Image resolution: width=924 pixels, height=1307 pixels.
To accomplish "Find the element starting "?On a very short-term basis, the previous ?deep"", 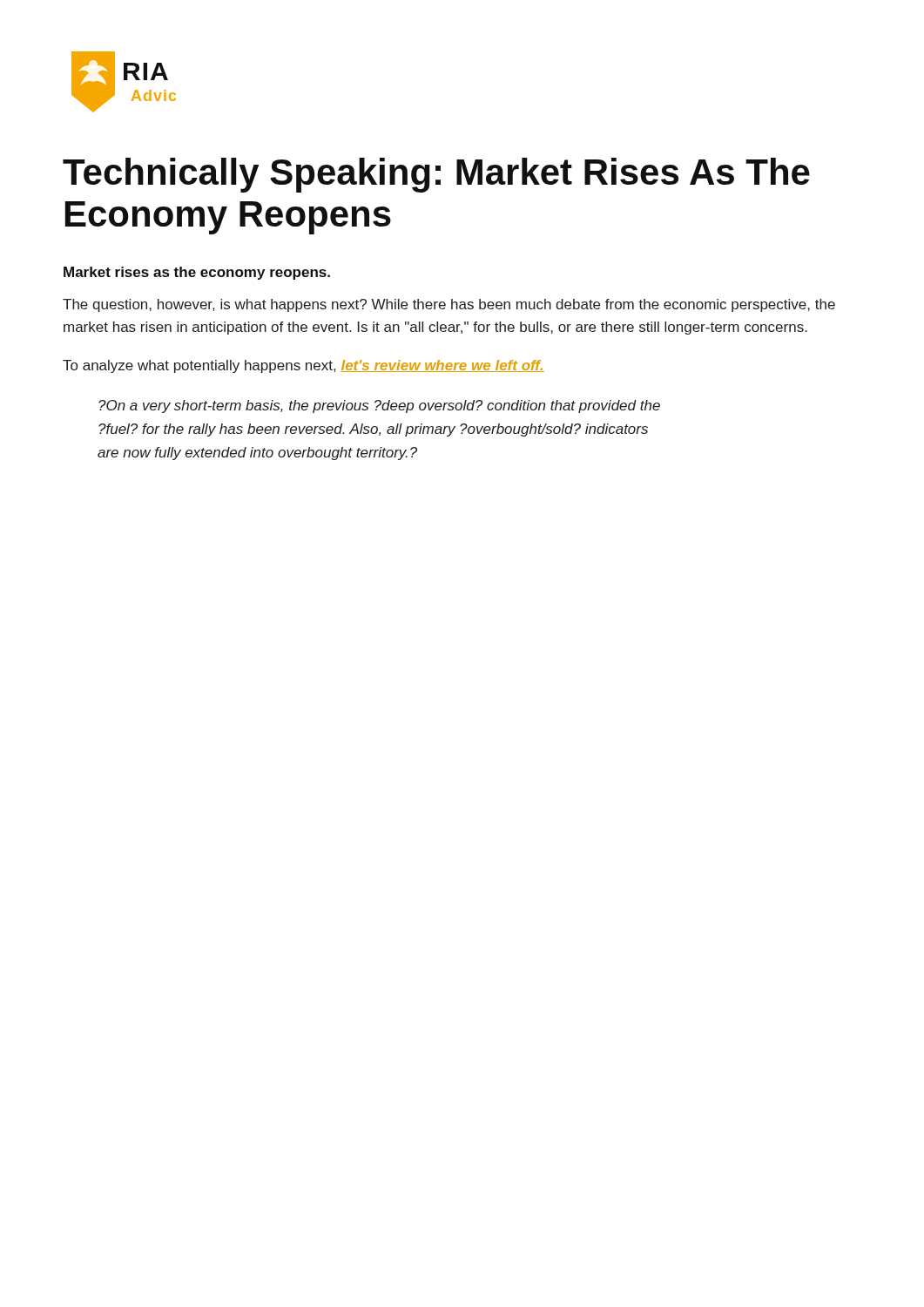I will [x=462, y=429].
